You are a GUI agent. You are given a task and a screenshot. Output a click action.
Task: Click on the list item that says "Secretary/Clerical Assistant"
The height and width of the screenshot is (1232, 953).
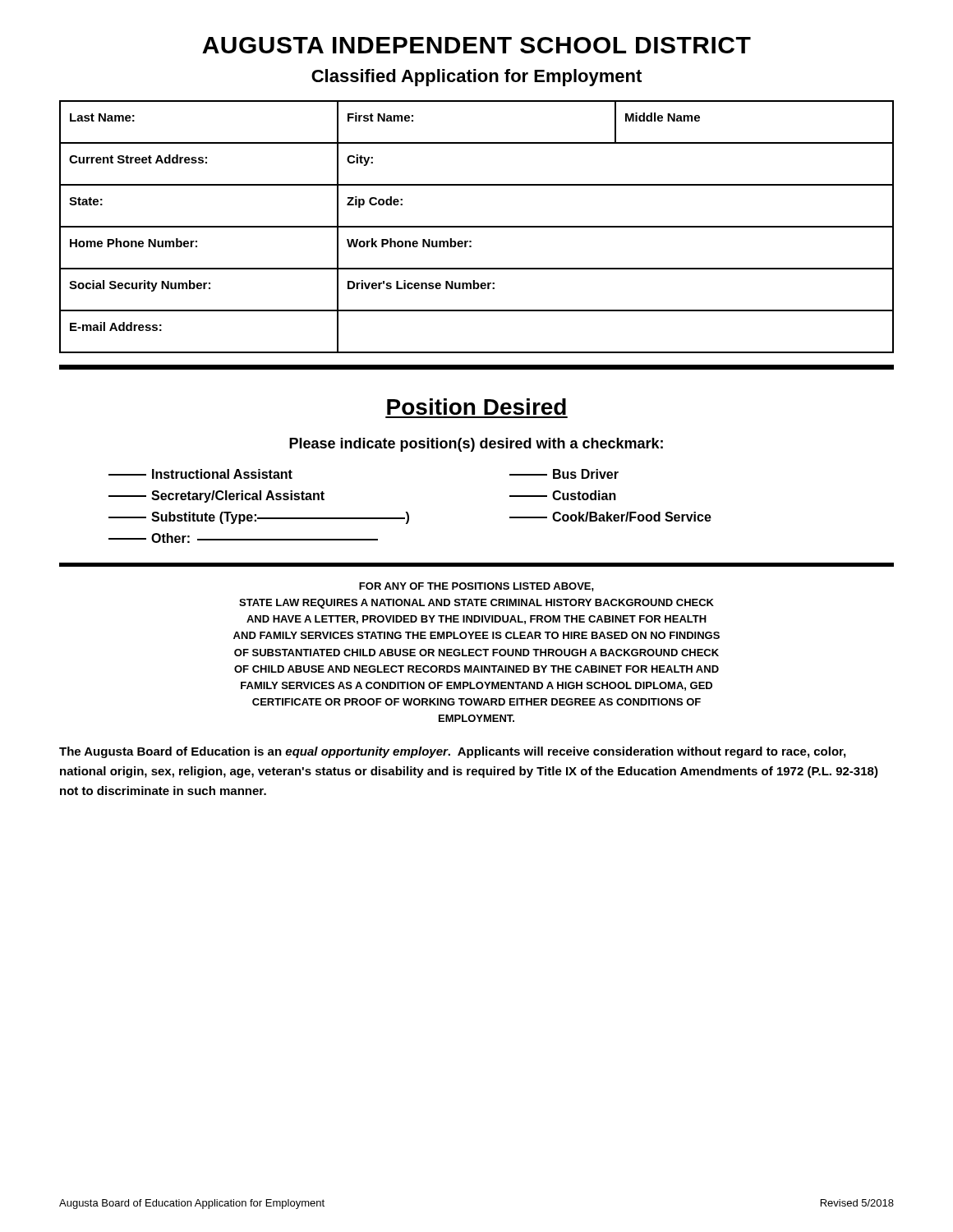pos(217,496)
